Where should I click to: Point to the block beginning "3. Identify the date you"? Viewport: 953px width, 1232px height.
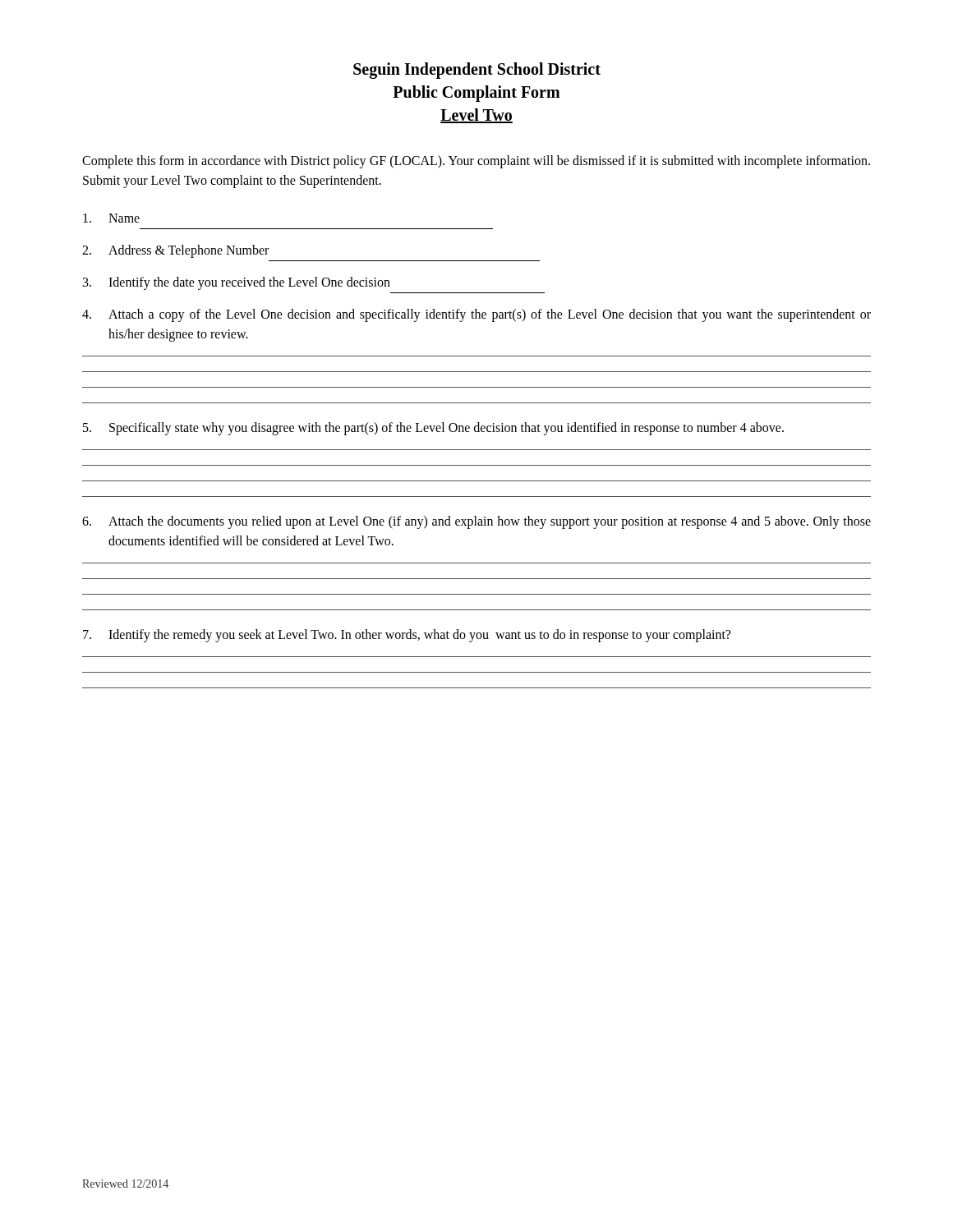(476, 283)
